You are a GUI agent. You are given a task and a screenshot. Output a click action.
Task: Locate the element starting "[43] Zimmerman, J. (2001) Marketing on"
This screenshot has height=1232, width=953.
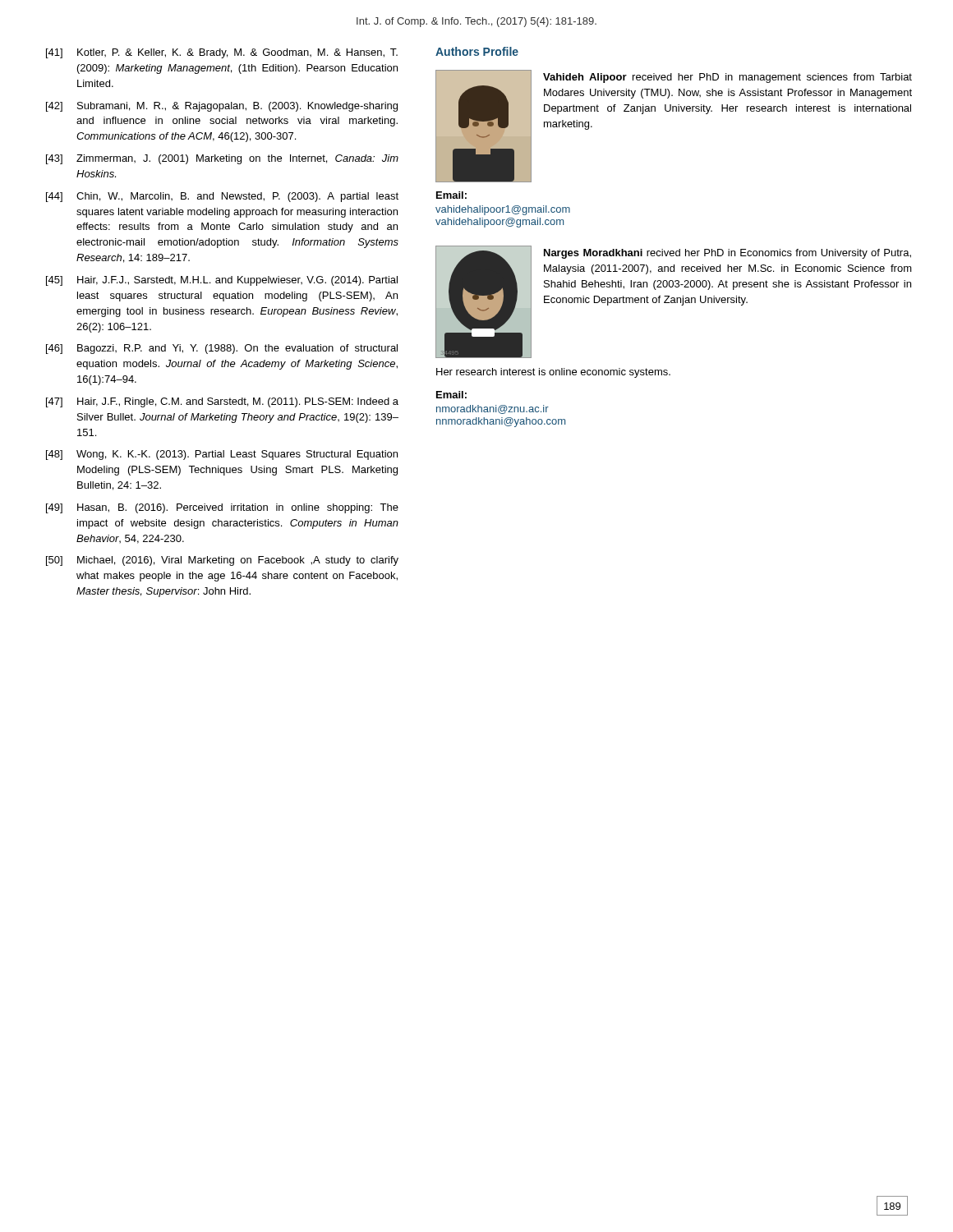pyautogui.click(x=222, y=167)
